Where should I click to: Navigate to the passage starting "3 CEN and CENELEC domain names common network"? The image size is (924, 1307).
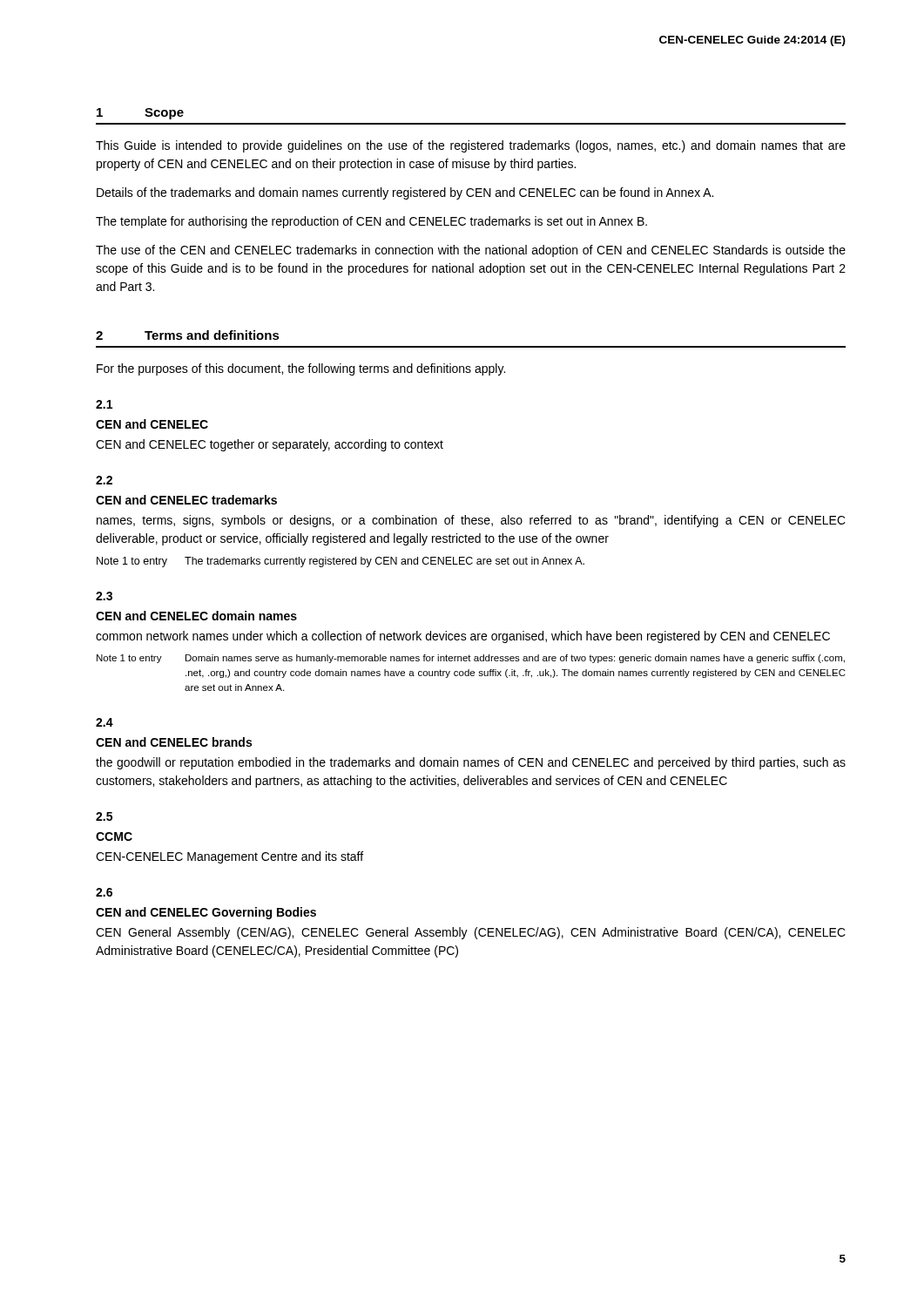[104, 596]
